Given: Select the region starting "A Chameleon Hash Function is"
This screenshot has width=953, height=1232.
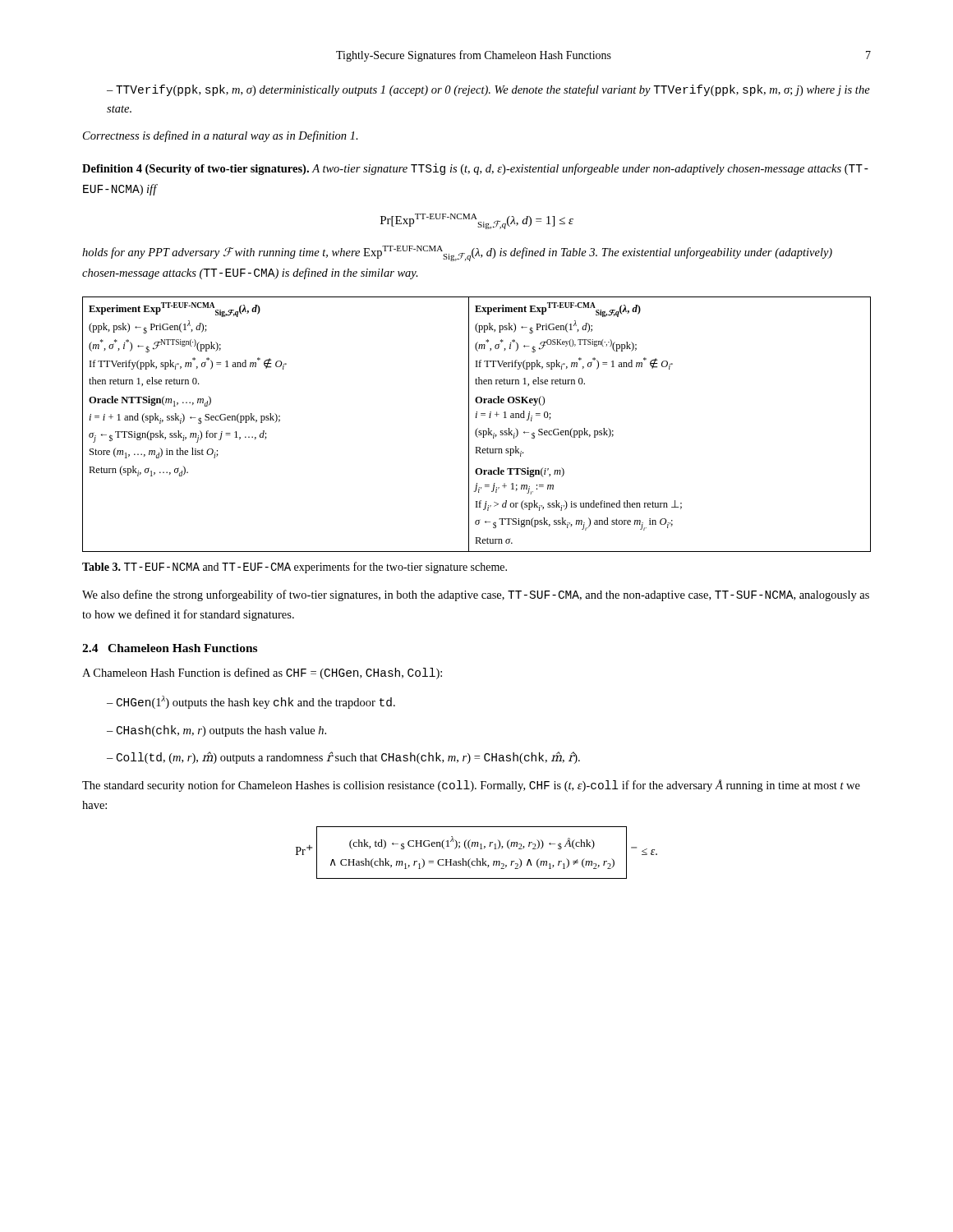Looking at the screenshot, I should coord(263,673).
